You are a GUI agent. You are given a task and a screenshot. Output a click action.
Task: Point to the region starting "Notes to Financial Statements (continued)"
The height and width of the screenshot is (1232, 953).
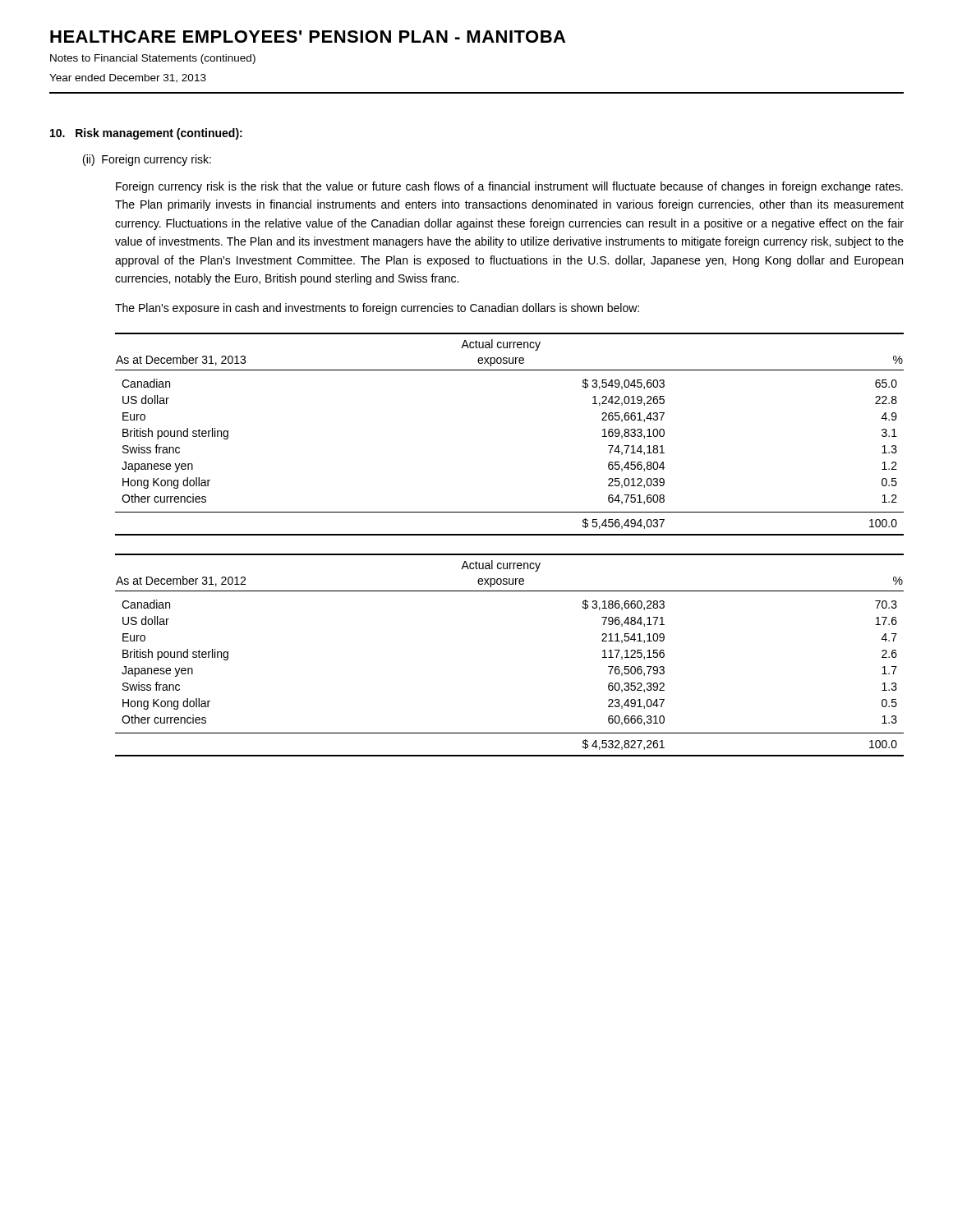(x=153, y=58)
